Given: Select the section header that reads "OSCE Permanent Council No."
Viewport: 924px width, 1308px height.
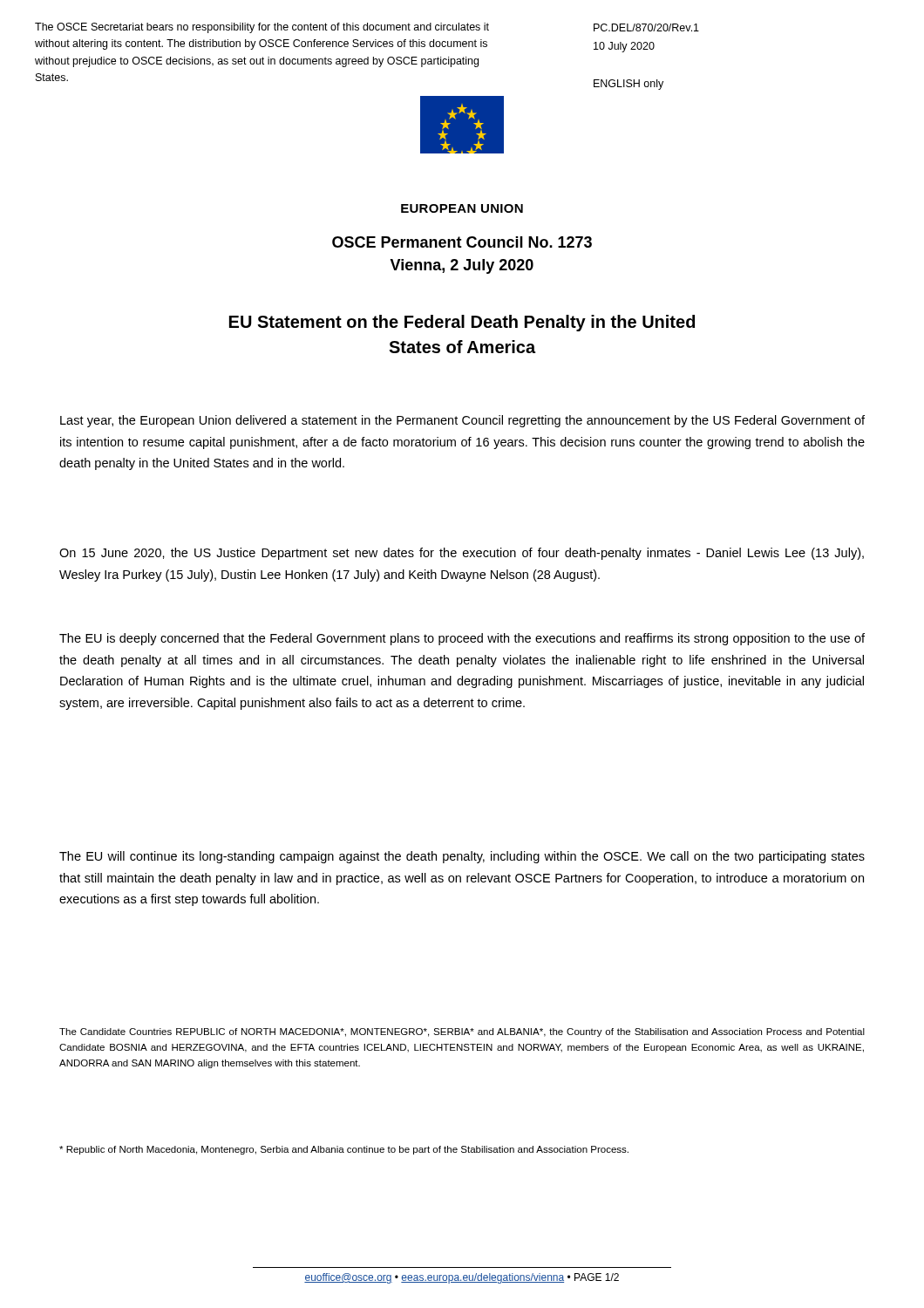Looking at the screenshot, I should click(462, 254).
